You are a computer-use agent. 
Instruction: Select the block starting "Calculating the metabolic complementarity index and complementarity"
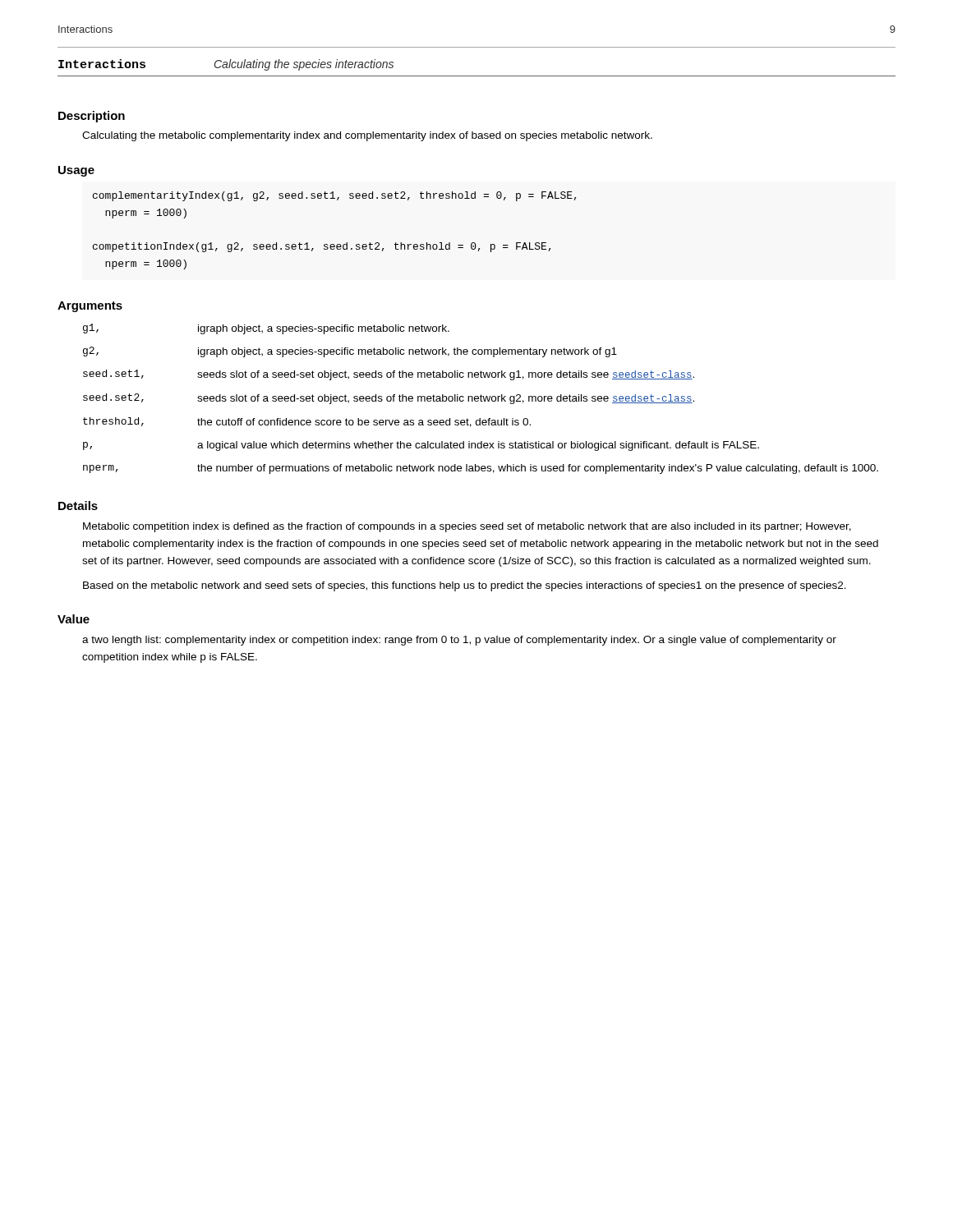point(368,135)
